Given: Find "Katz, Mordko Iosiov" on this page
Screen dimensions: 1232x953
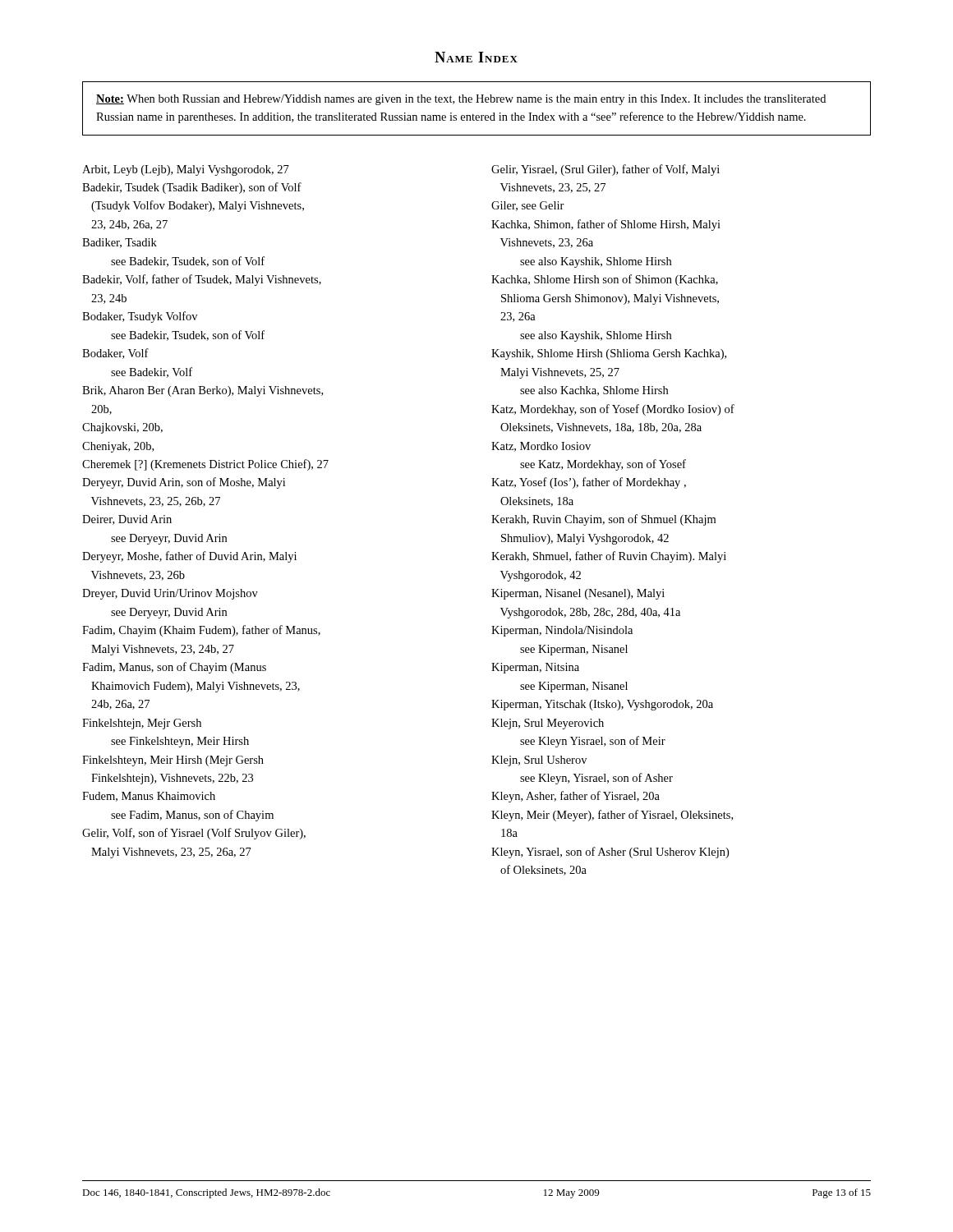Looking at the screenshot, I should (541, 446).
